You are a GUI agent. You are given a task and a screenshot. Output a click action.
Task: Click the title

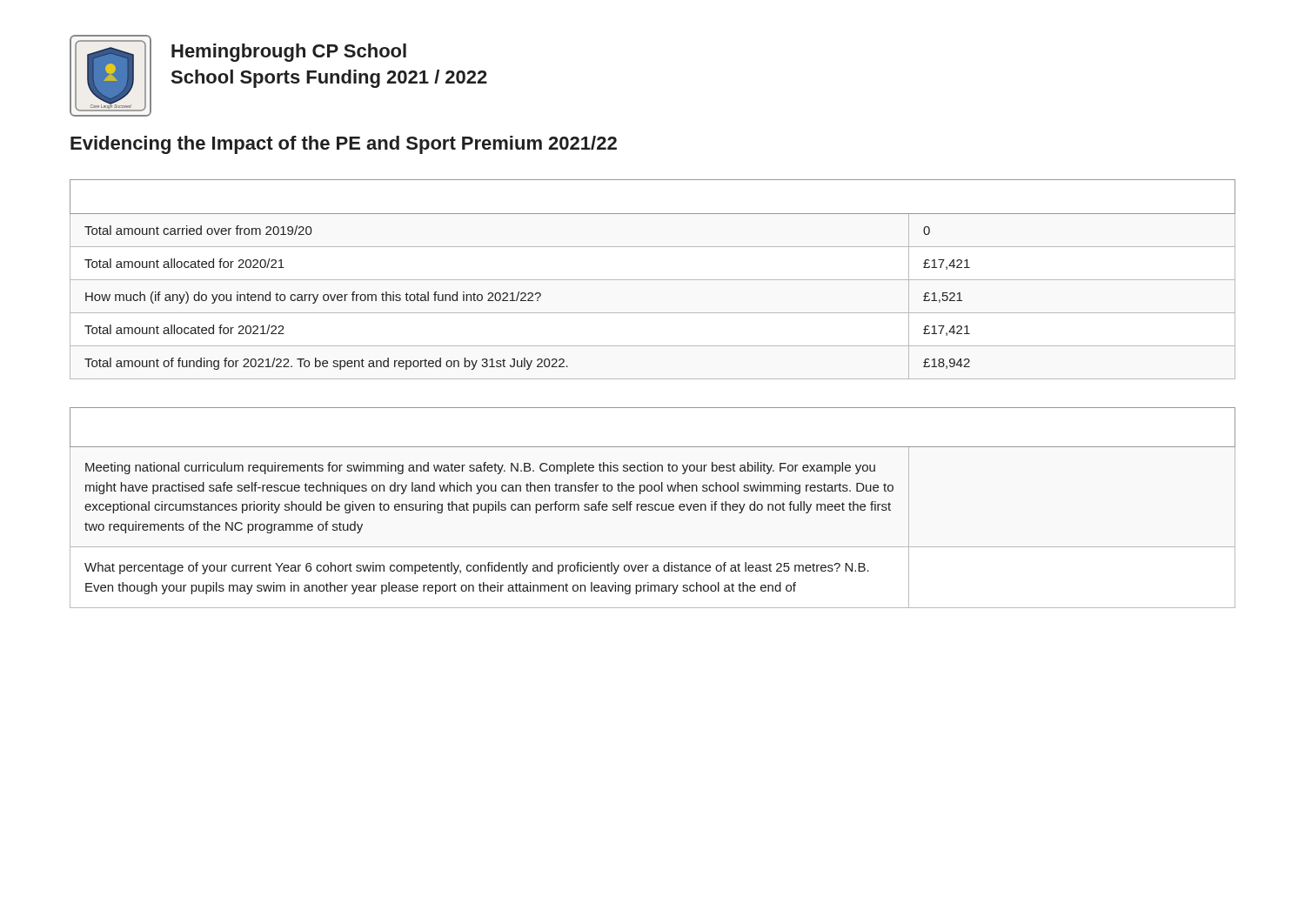pyautogui.click(x=329, y=64)
